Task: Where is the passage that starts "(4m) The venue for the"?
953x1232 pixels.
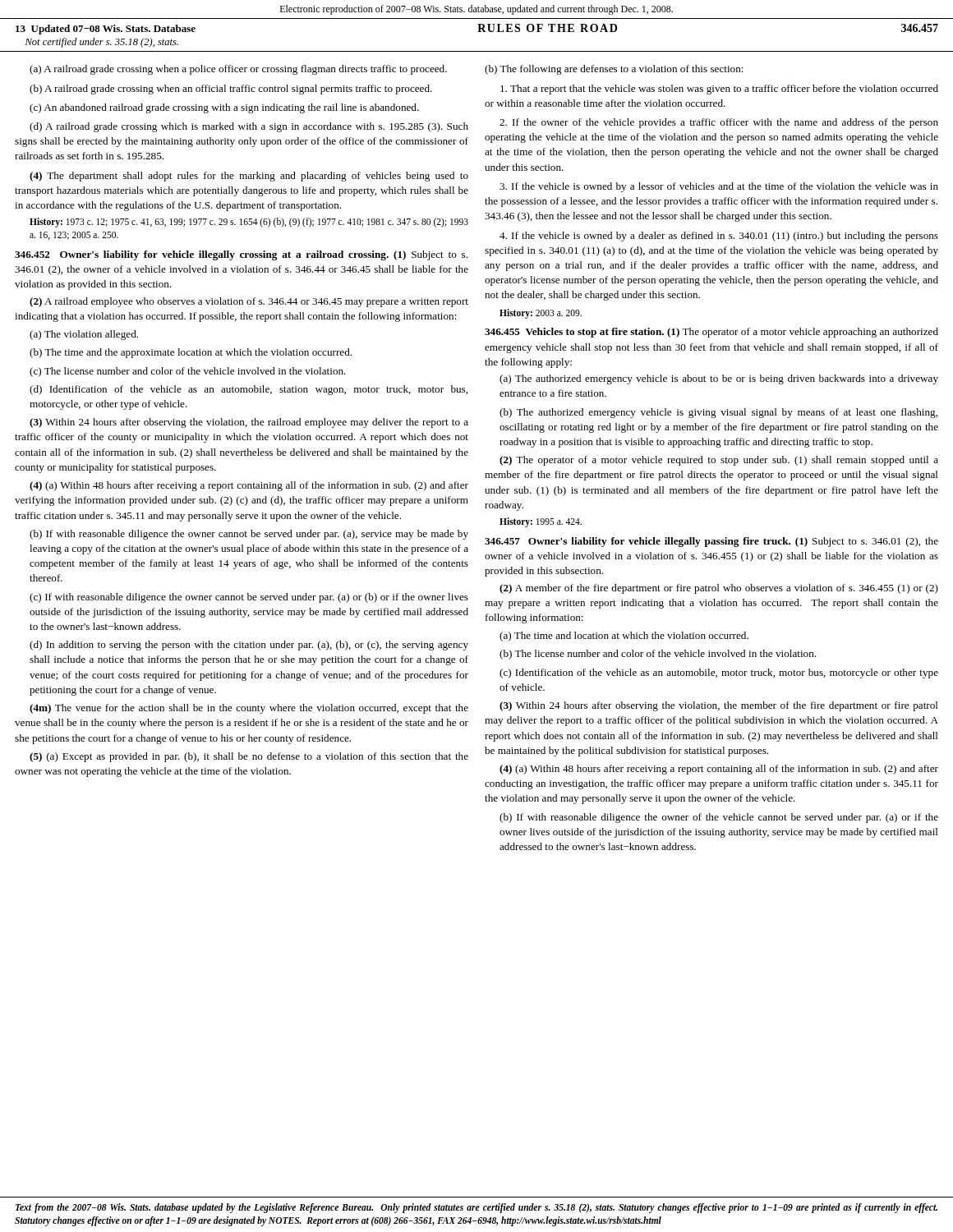Action: click(242, 723)
